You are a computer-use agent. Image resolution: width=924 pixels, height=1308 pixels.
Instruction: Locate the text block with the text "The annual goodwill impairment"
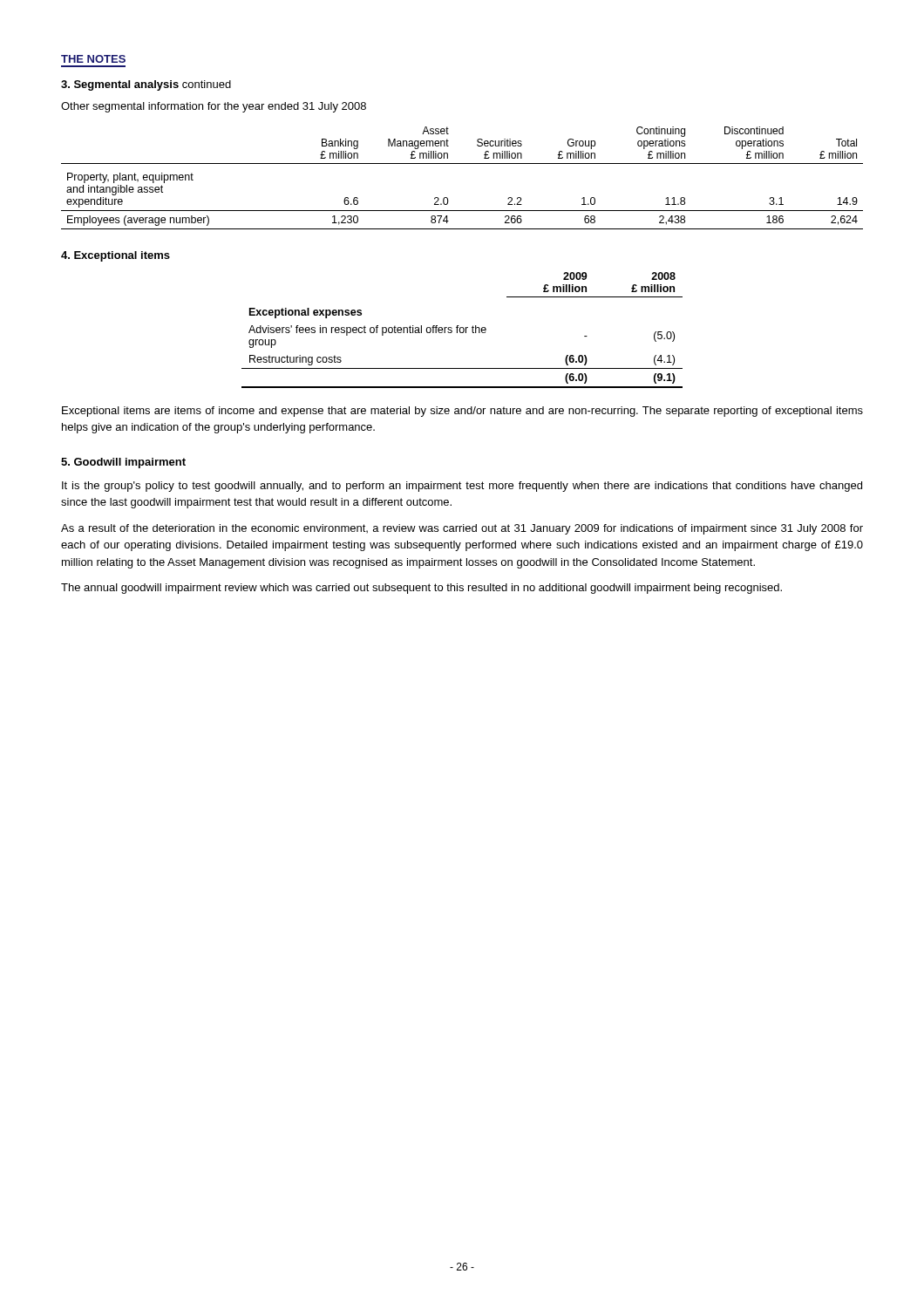click(x=422, y=587)
